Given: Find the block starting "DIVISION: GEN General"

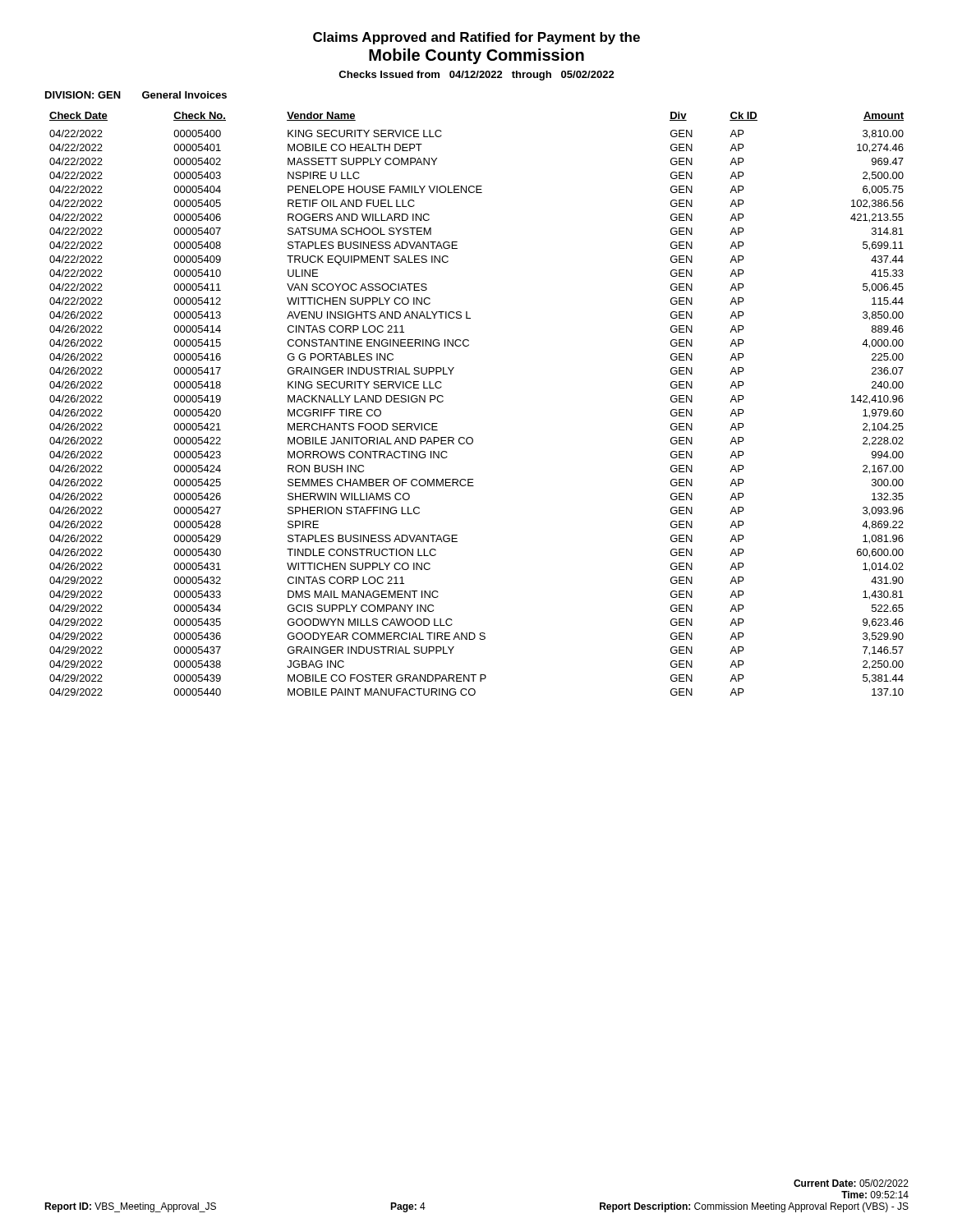Looking at the screenshot, I should pyautogui.click(x=136, y=95).
